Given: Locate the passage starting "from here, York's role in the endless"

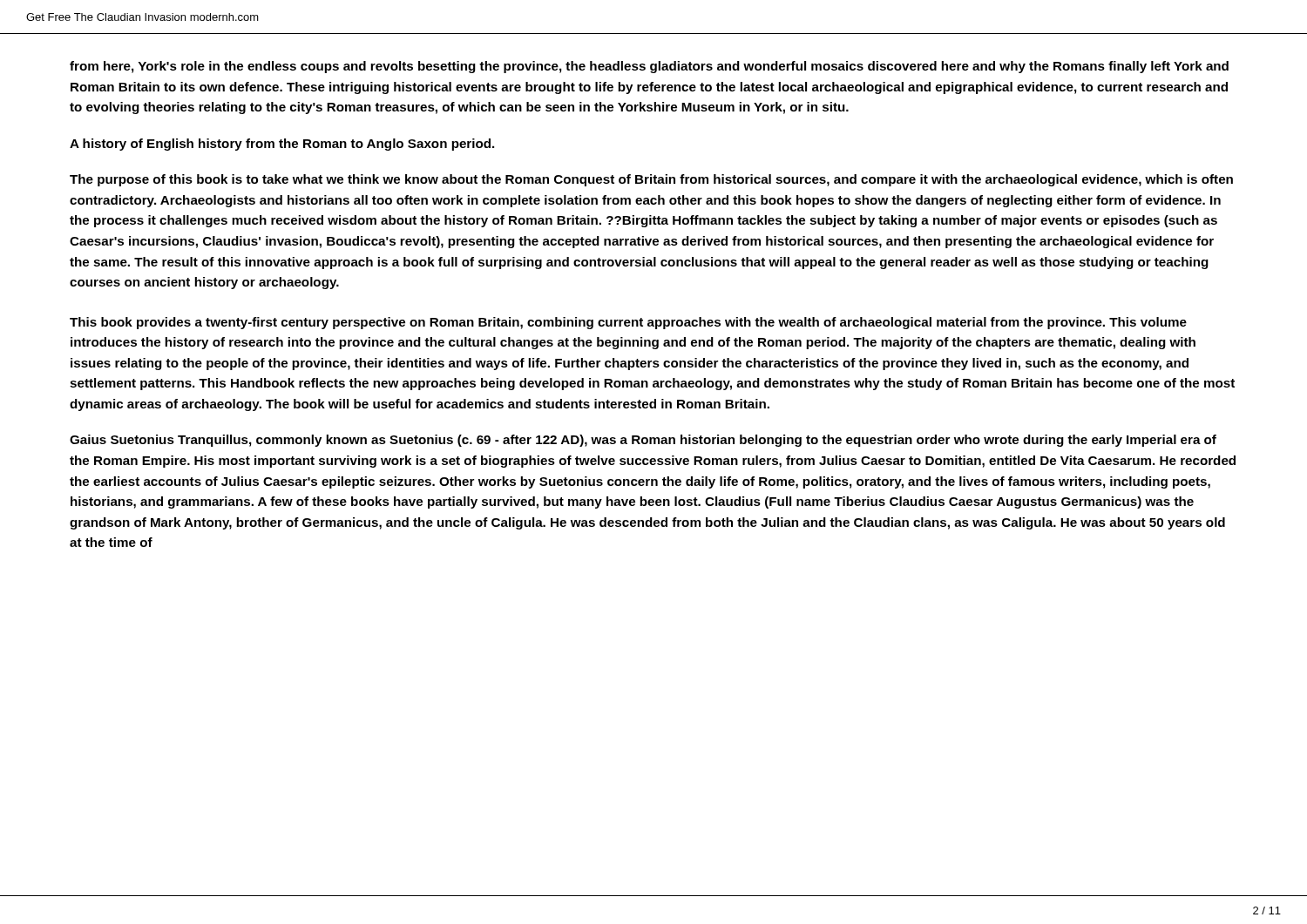Looking at the screenshot, I should tap(650, 86).
